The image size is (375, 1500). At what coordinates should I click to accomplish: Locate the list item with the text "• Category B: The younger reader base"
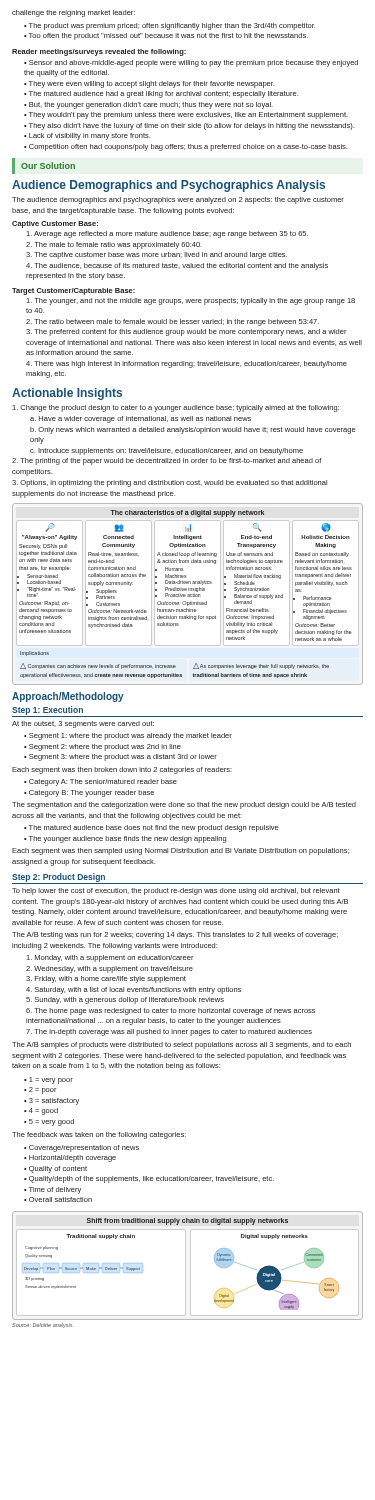click(x=89, y=792)
